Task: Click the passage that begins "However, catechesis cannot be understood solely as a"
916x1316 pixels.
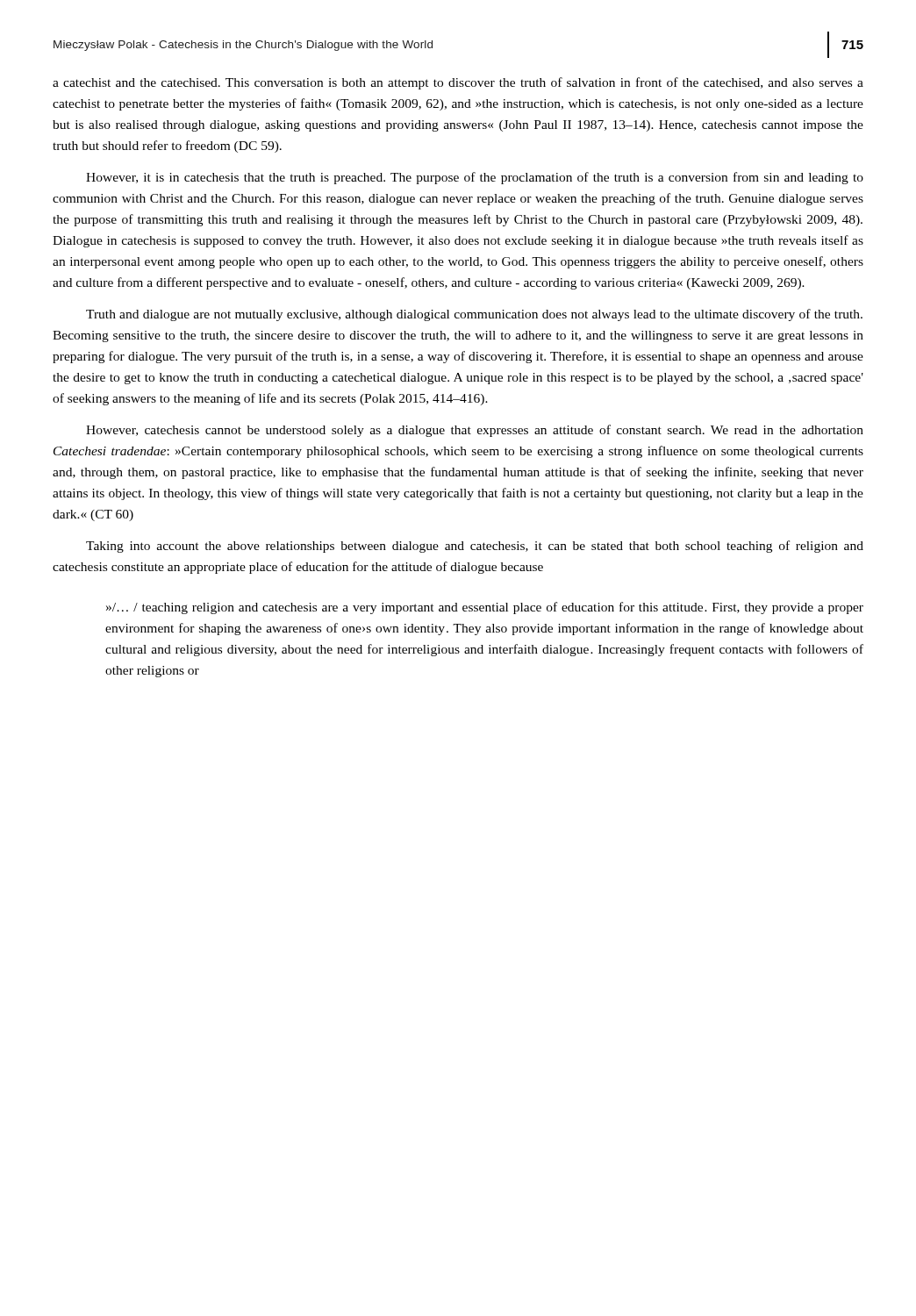Action: [458, 472]
